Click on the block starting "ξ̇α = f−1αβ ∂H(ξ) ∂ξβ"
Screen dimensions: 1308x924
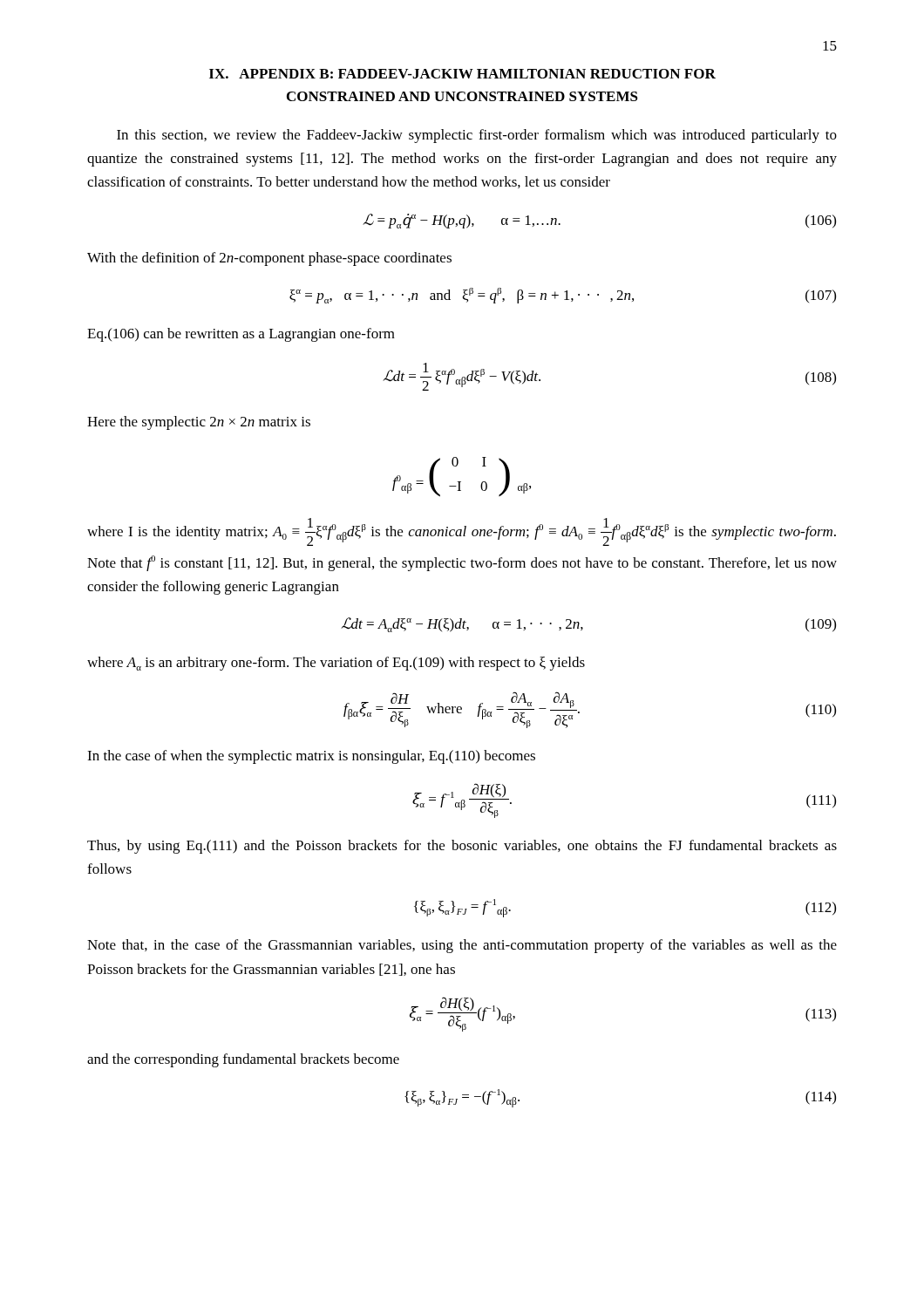coord(489,799)
